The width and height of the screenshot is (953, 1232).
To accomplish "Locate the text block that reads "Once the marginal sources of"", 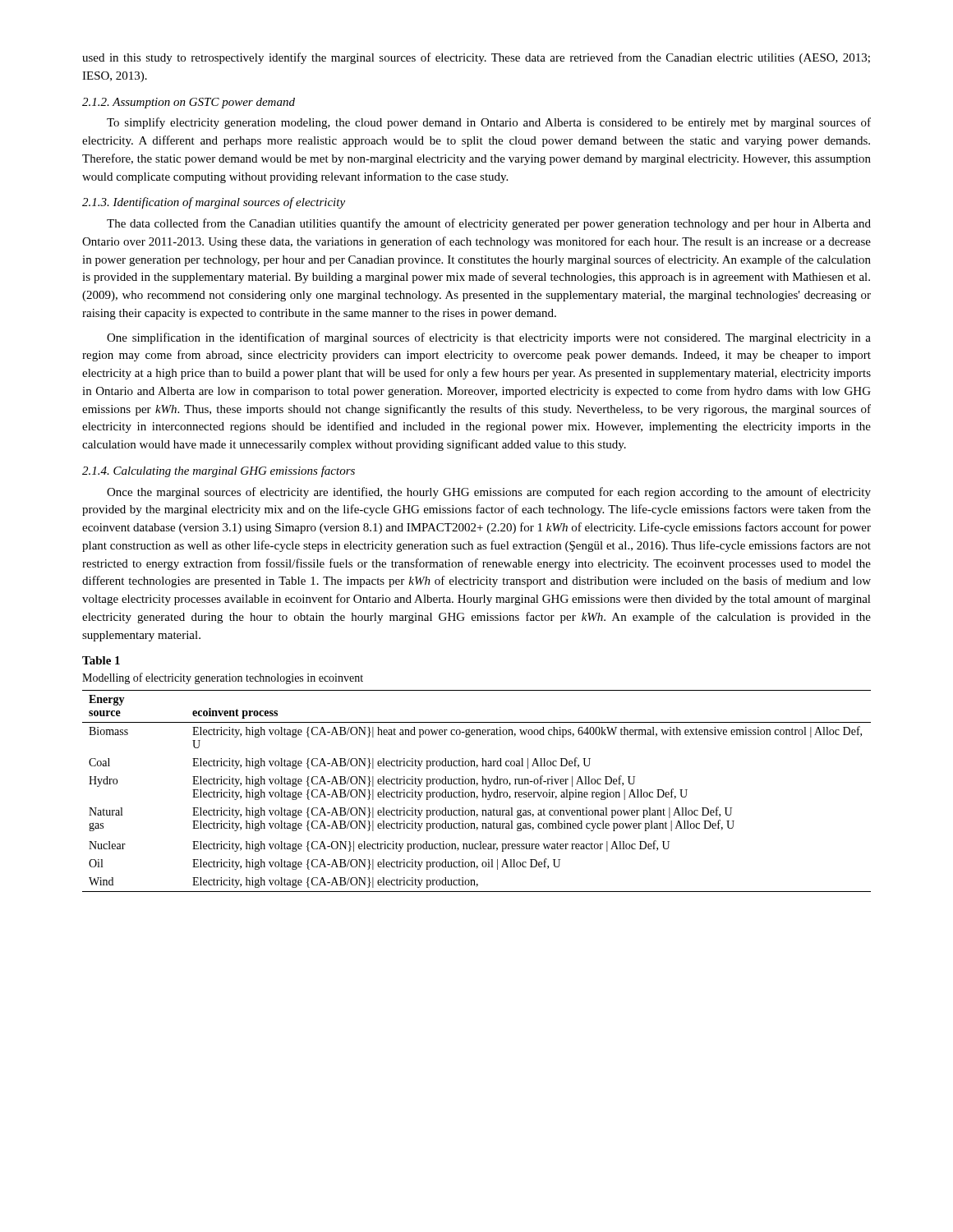I will pyautogui.click(x=476, y=564).
